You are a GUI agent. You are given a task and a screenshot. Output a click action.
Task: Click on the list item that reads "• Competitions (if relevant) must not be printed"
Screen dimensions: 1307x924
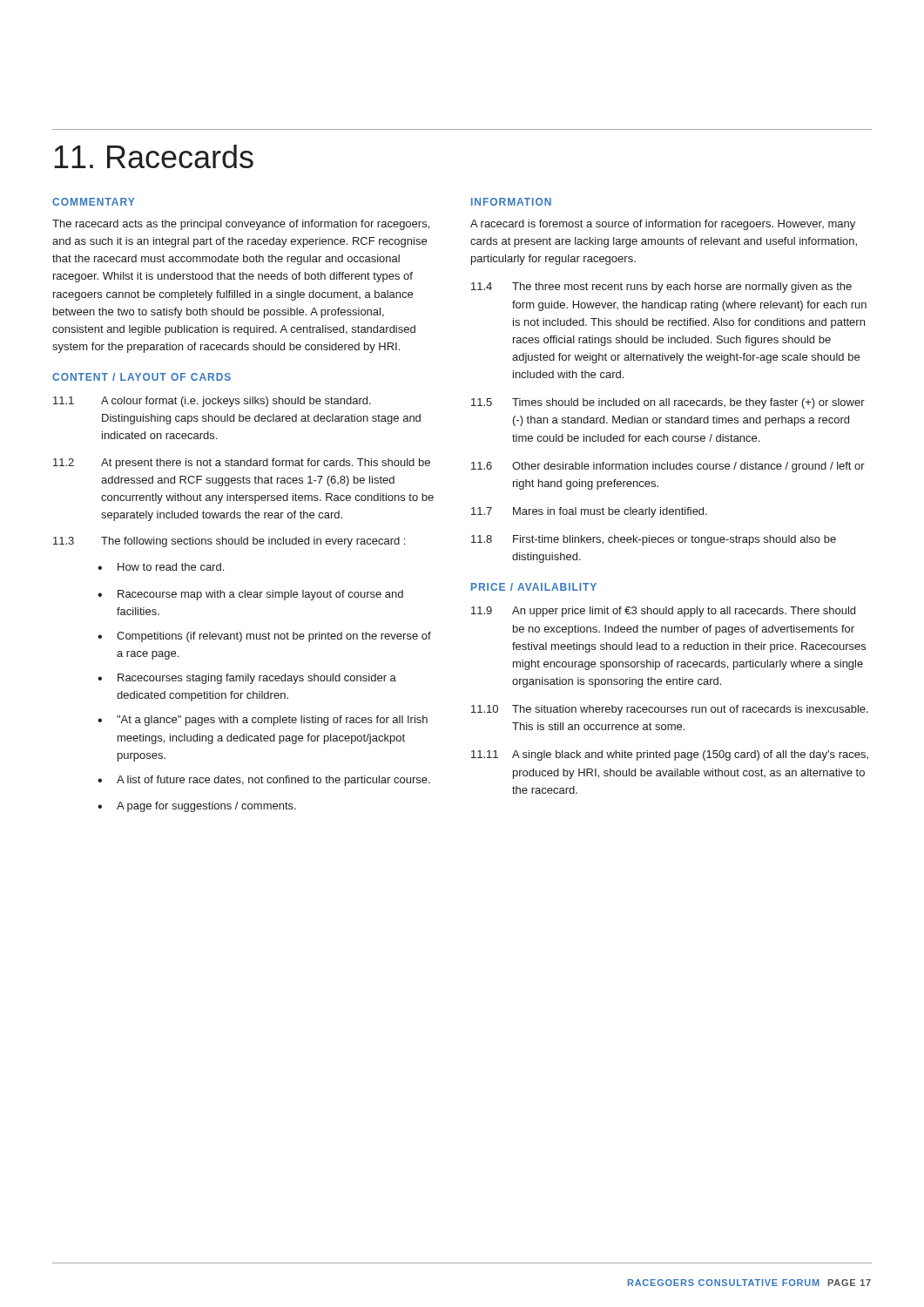(x=267, y=645)
